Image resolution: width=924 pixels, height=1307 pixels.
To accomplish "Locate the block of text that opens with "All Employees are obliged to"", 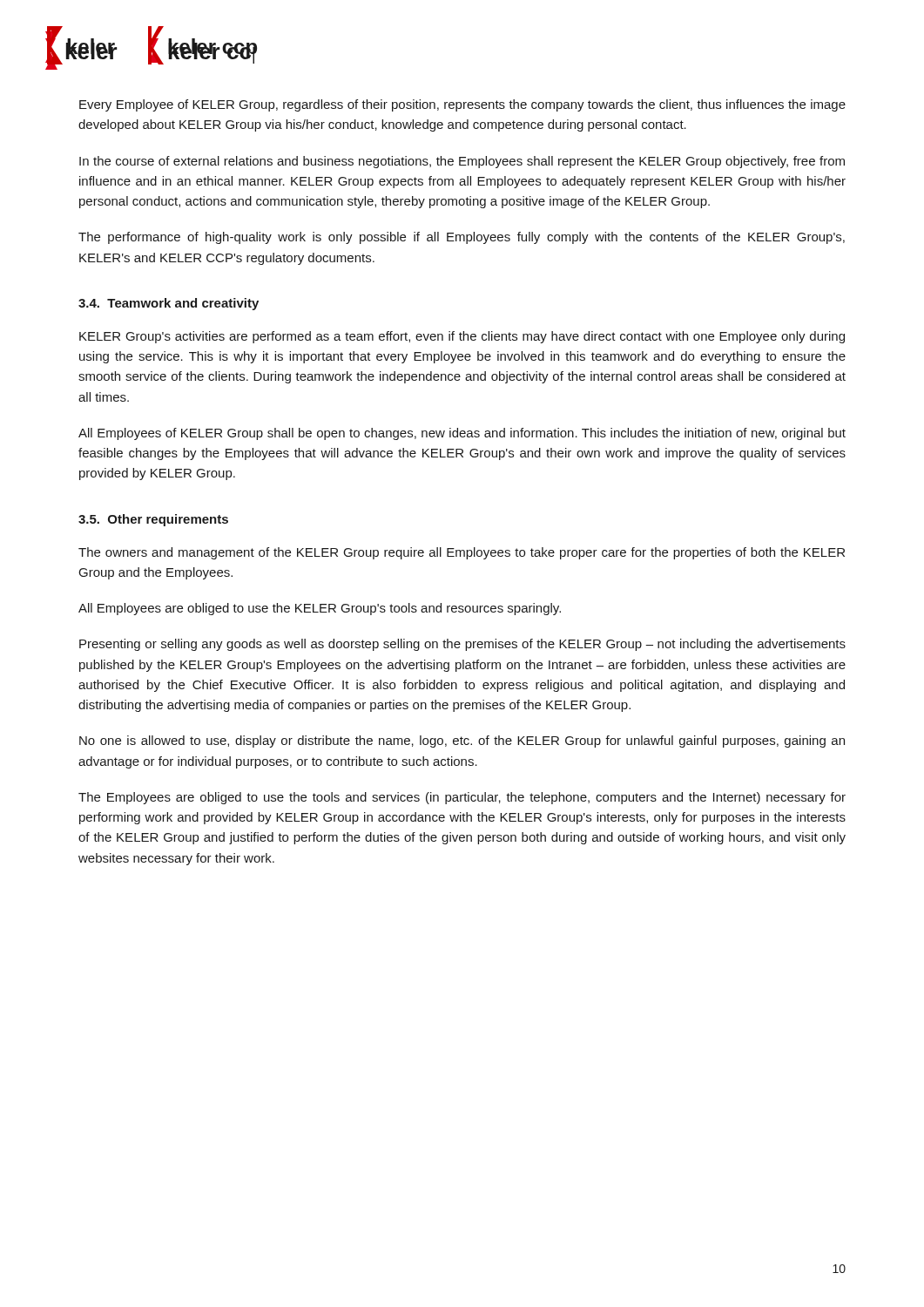I will click(x=320, y=608).
